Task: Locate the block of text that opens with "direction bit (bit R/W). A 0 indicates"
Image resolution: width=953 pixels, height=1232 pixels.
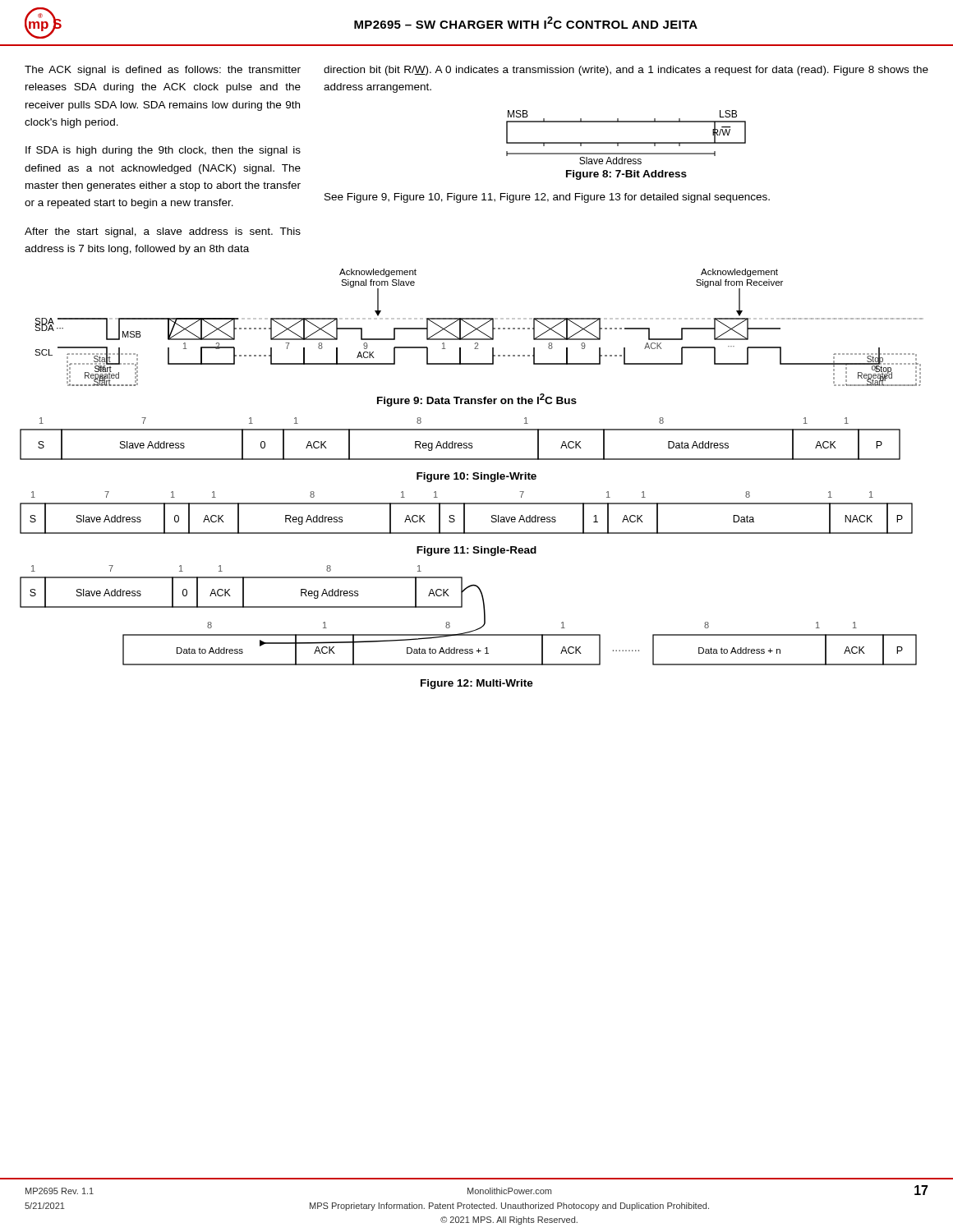Action: click(x=626, y=78)
